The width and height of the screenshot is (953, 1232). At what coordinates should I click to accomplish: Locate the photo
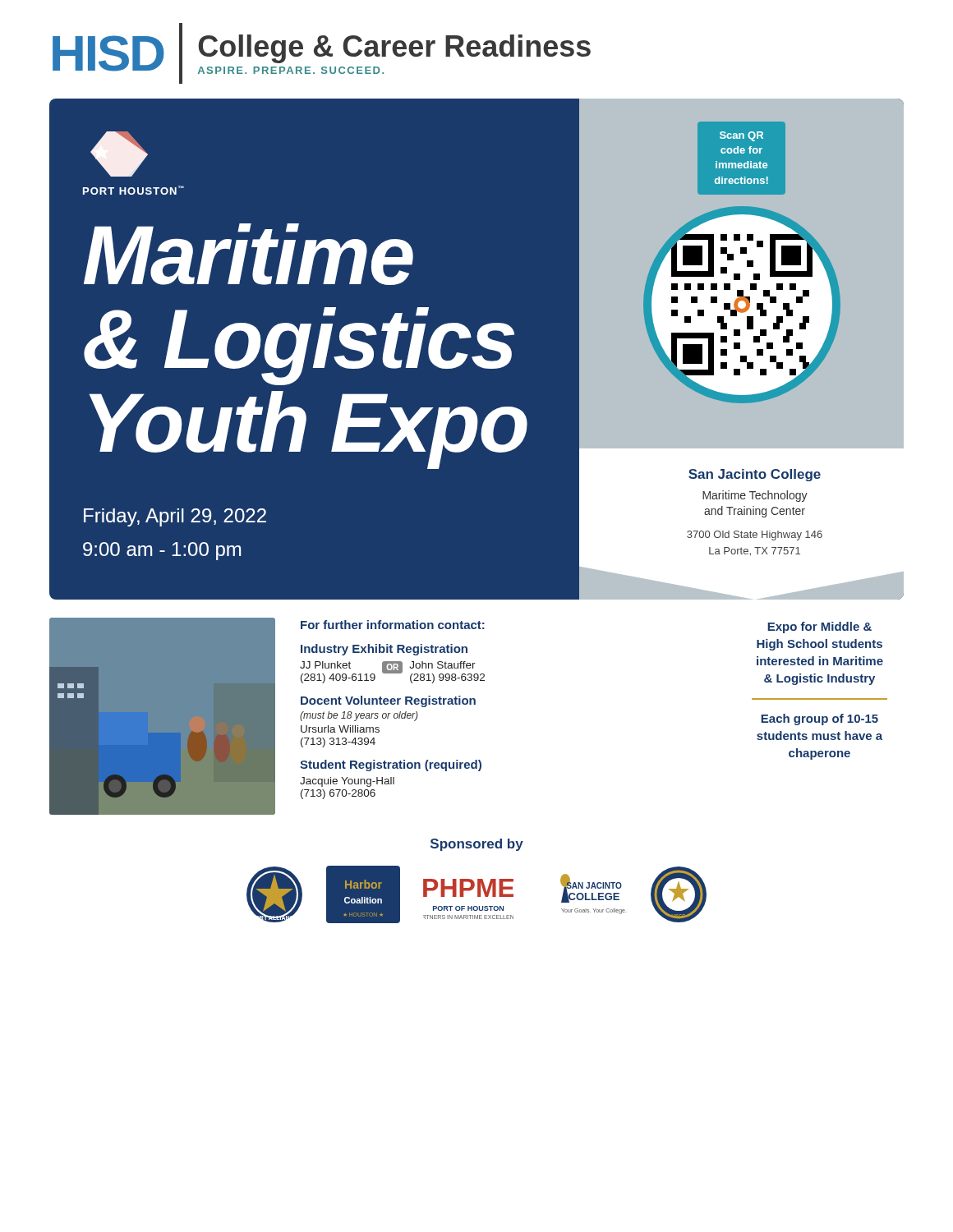point(162,716)
